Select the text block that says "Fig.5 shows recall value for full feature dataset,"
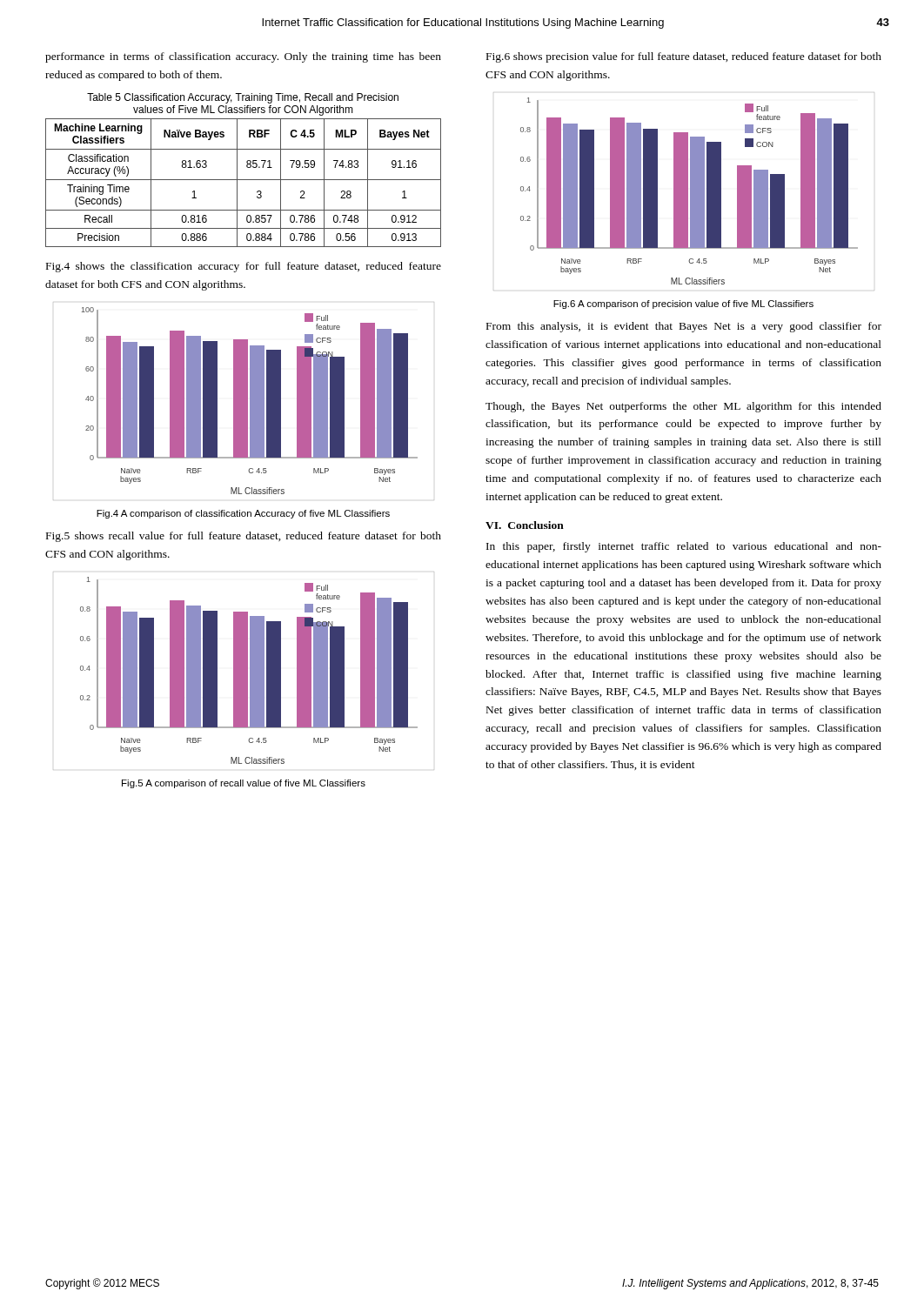Screen dimensions: 1305x924 243,544
